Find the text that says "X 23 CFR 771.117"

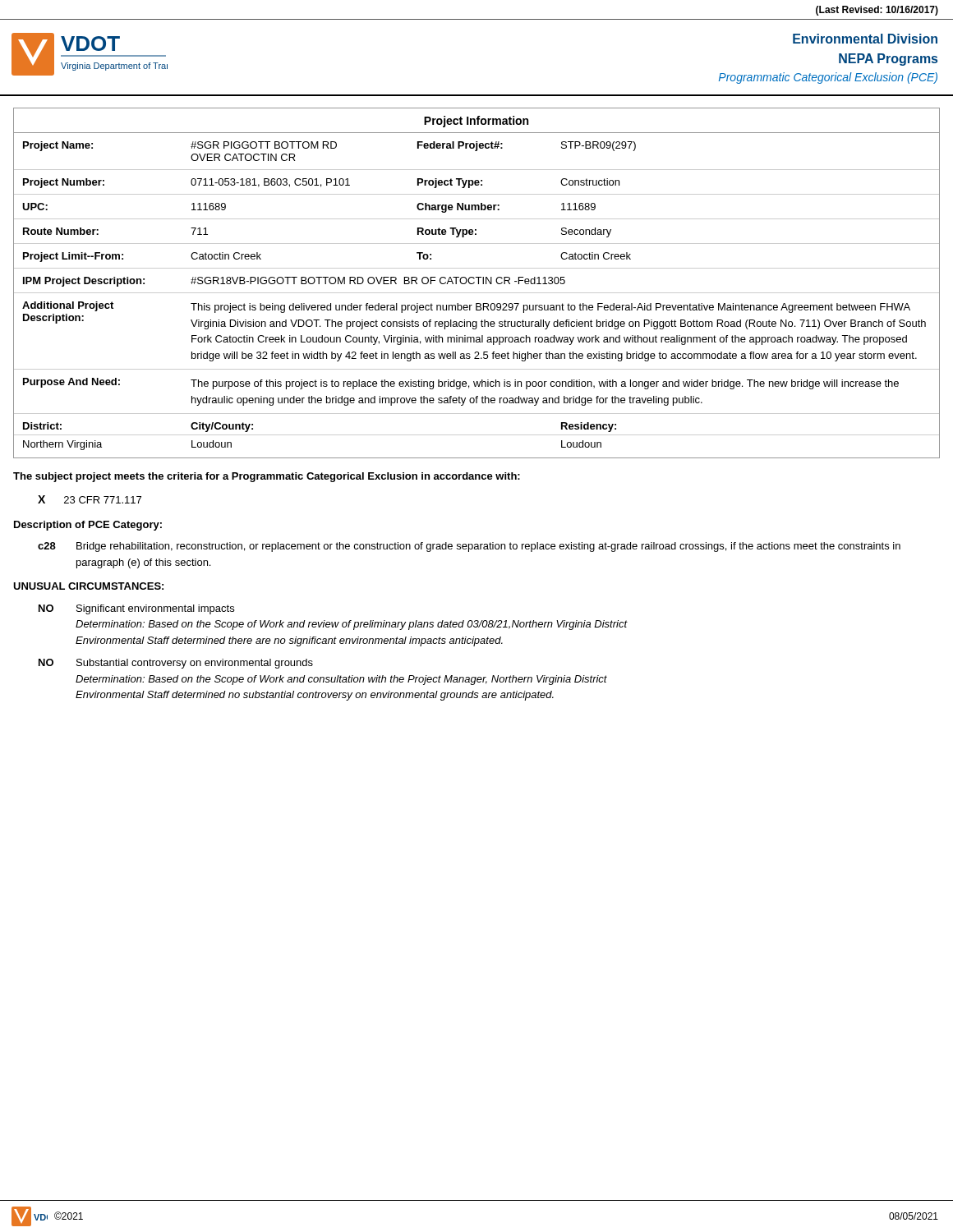90,499
